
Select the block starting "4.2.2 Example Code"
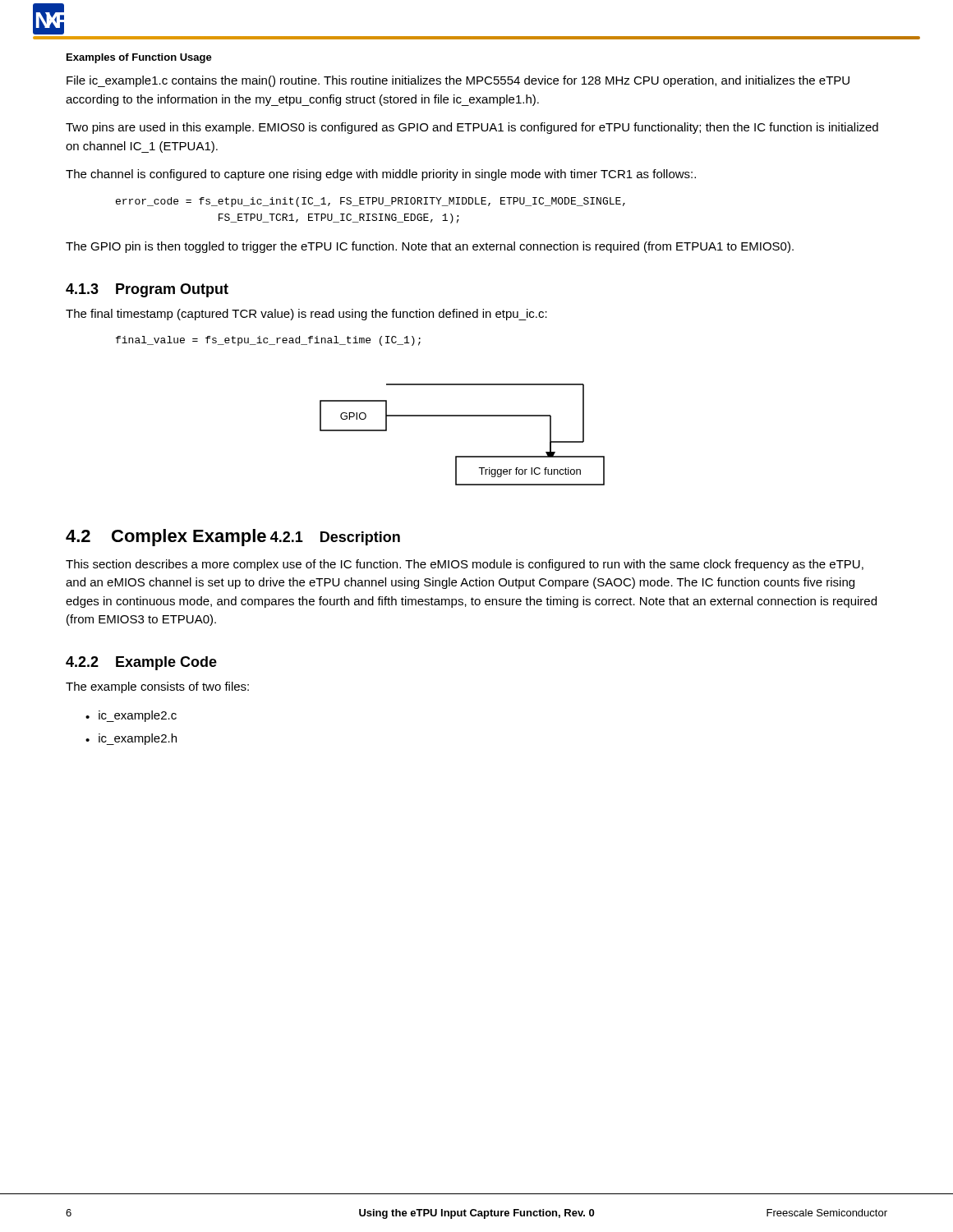pyautogui.click(x=141, y=662)
